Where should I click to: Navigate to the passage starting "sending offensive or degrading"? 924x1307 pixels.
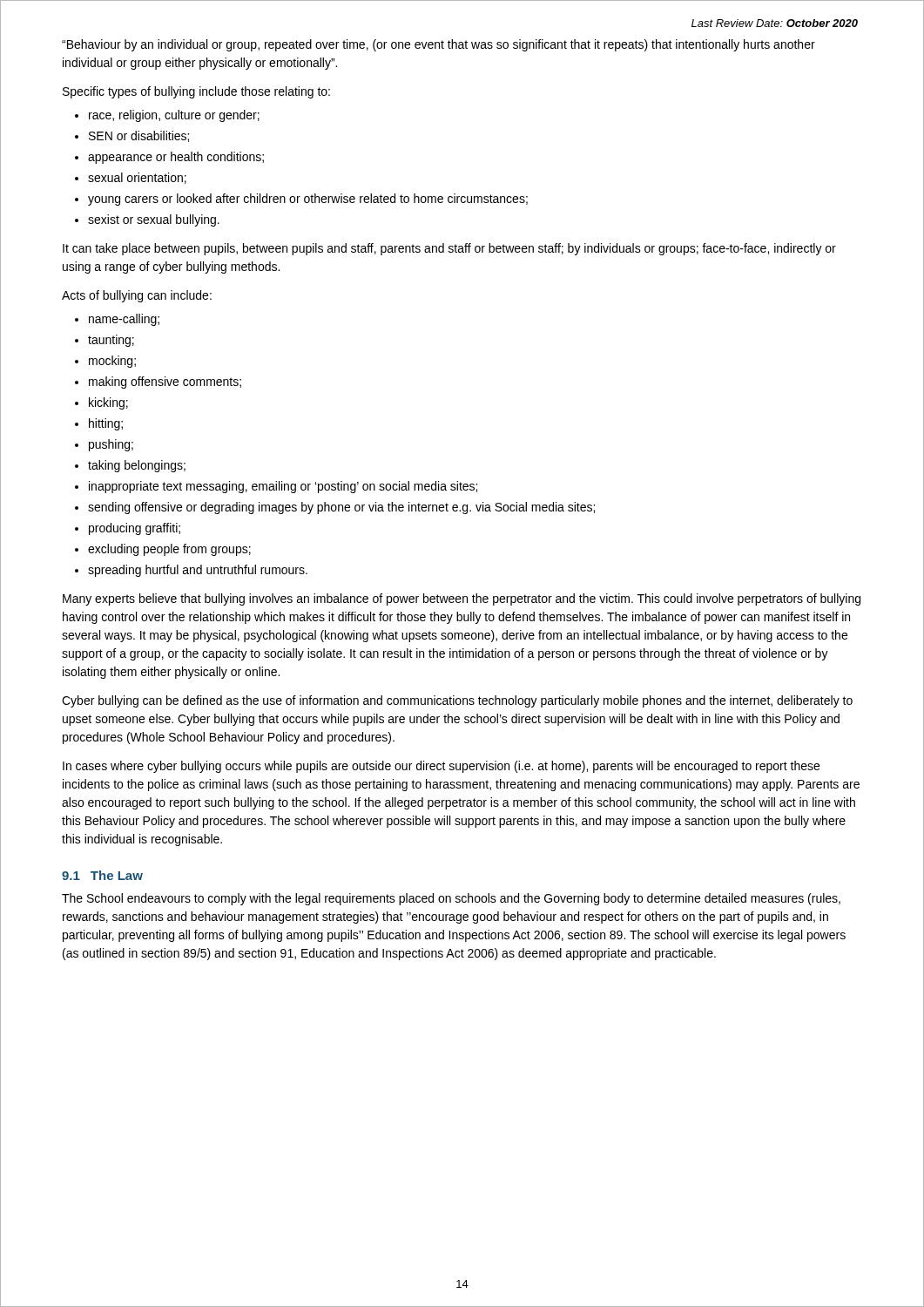(x=342, y=507)
